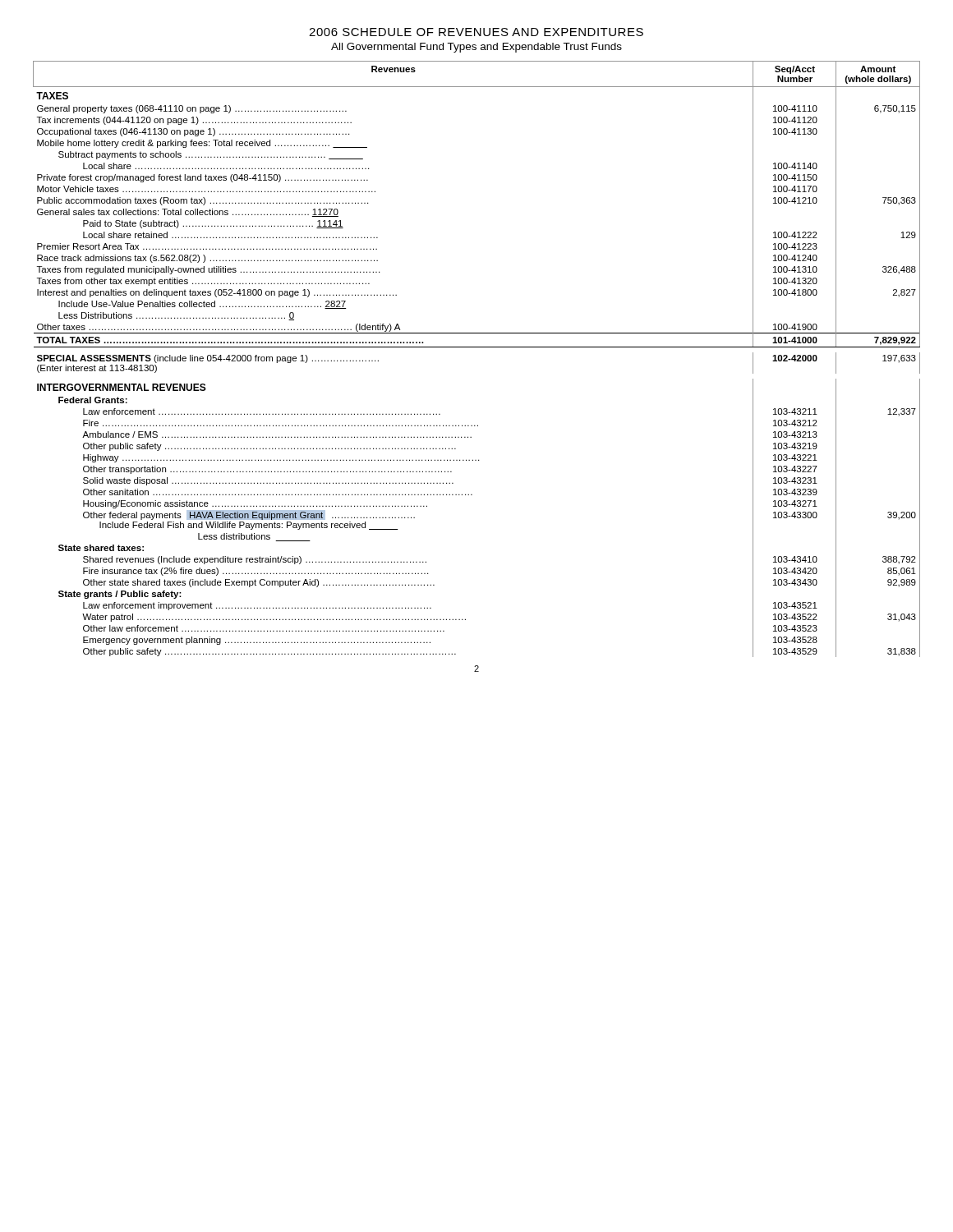Point to the title beginning "2006 SCHEDULE OF REVENUES AND EXPENDITURES"
The height and width of the screenshot is (1232, 953).
point(476,39)
